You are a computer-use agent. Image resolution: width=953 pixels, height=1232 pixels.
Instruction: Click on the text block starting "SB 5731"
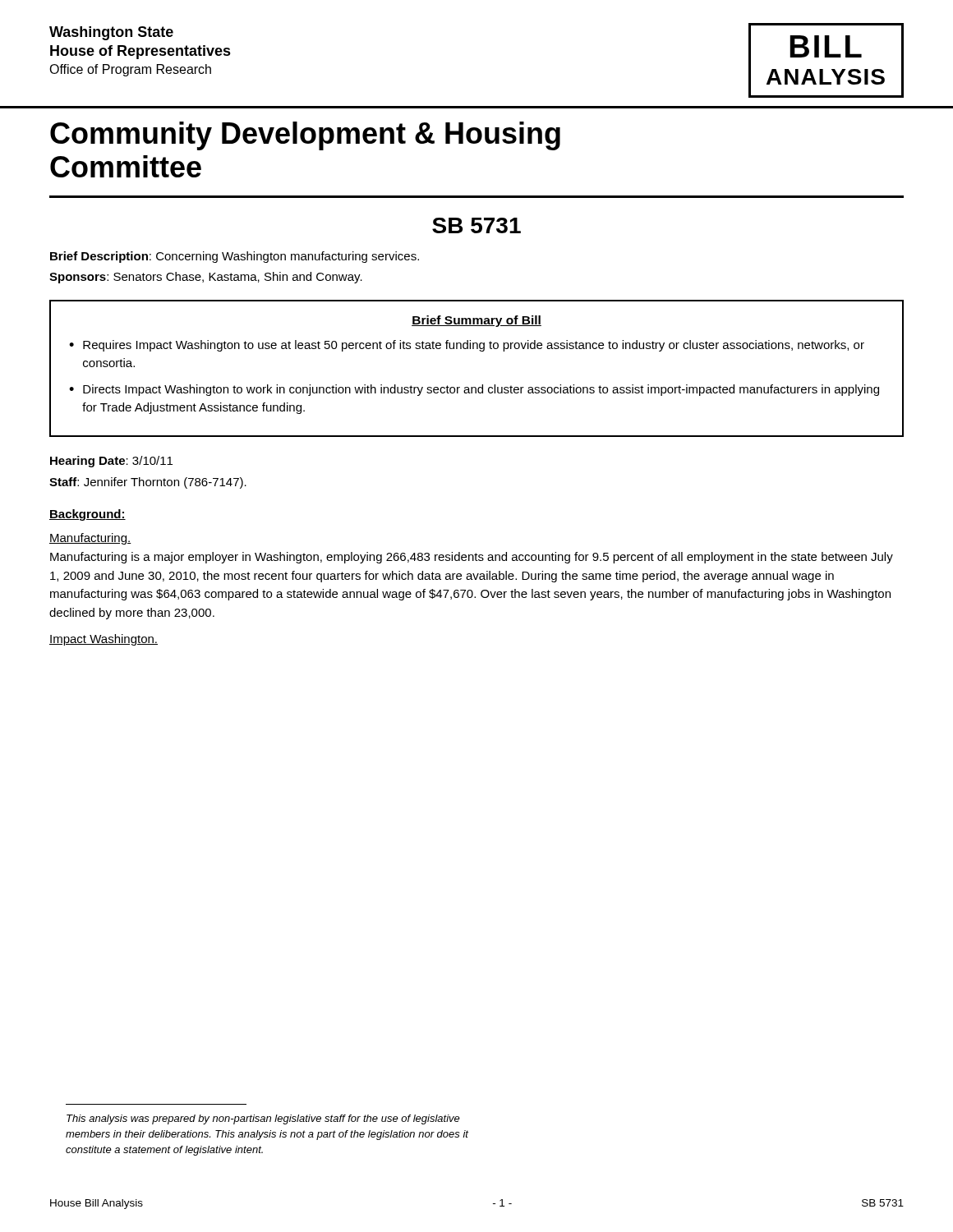[x=476, y=226]
